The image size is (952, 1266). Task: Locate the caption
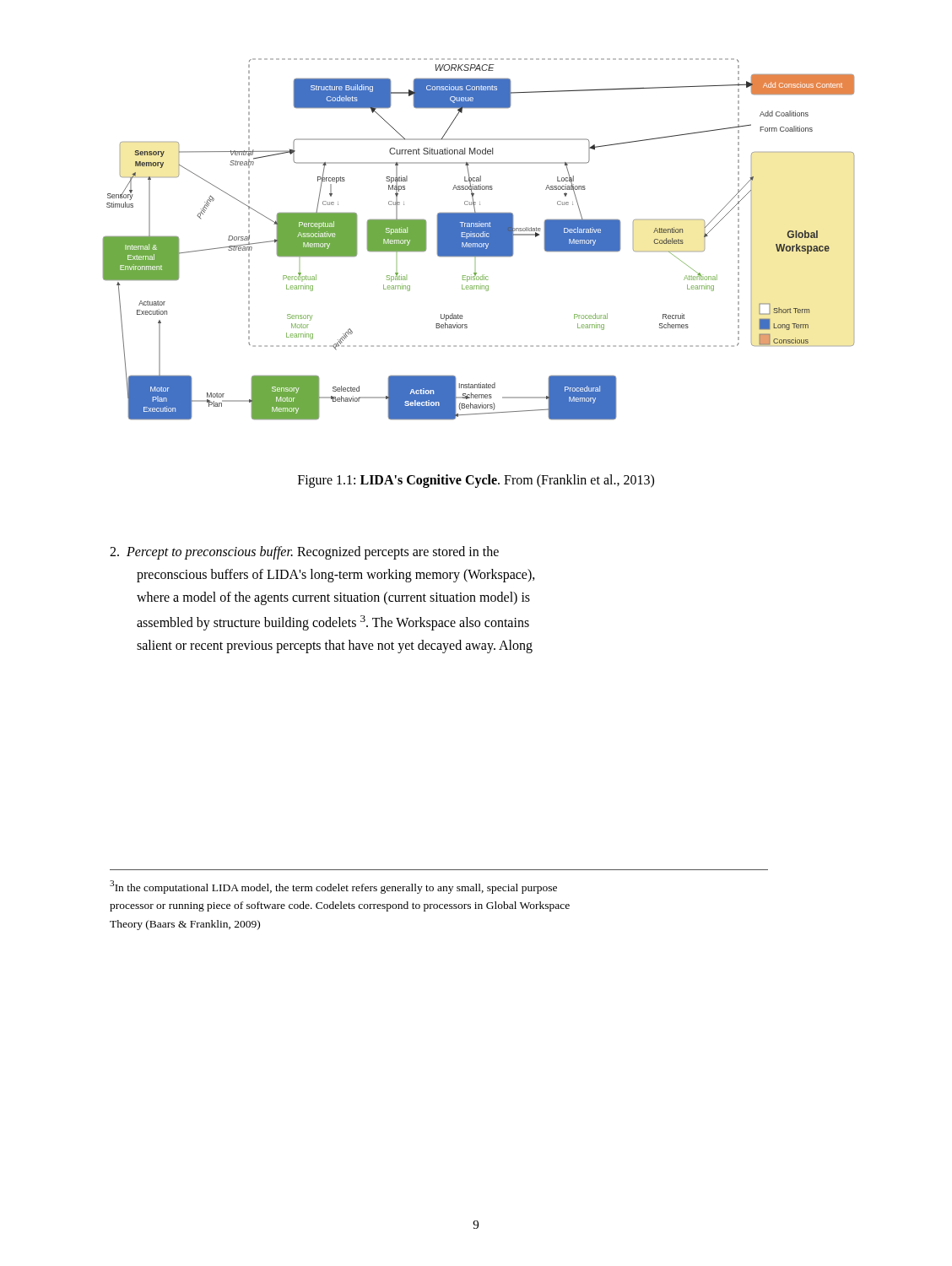pos(476,480)
